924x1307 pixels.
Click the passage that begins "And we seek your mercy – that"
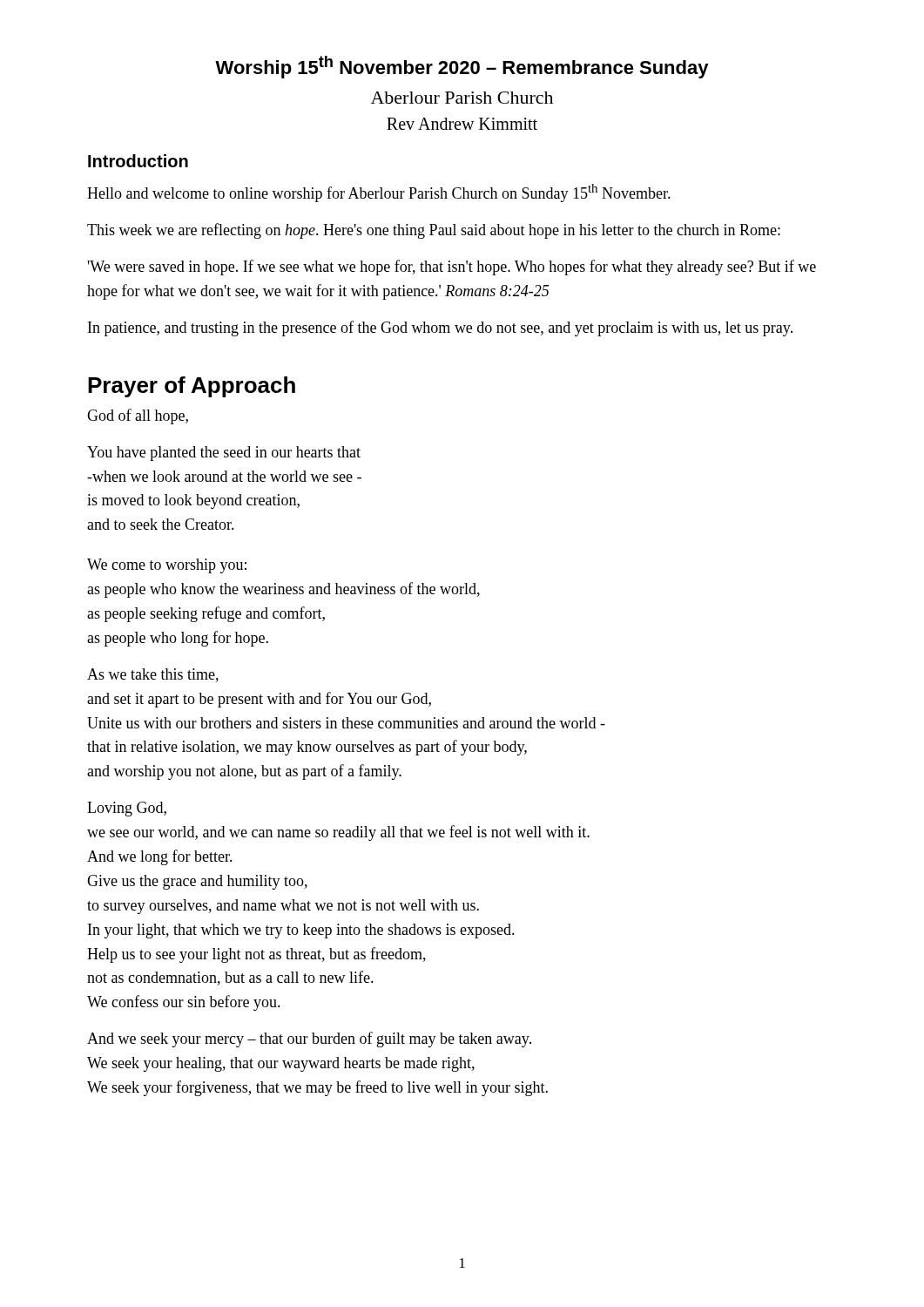pyautogui.click(x=318, y=1063)
